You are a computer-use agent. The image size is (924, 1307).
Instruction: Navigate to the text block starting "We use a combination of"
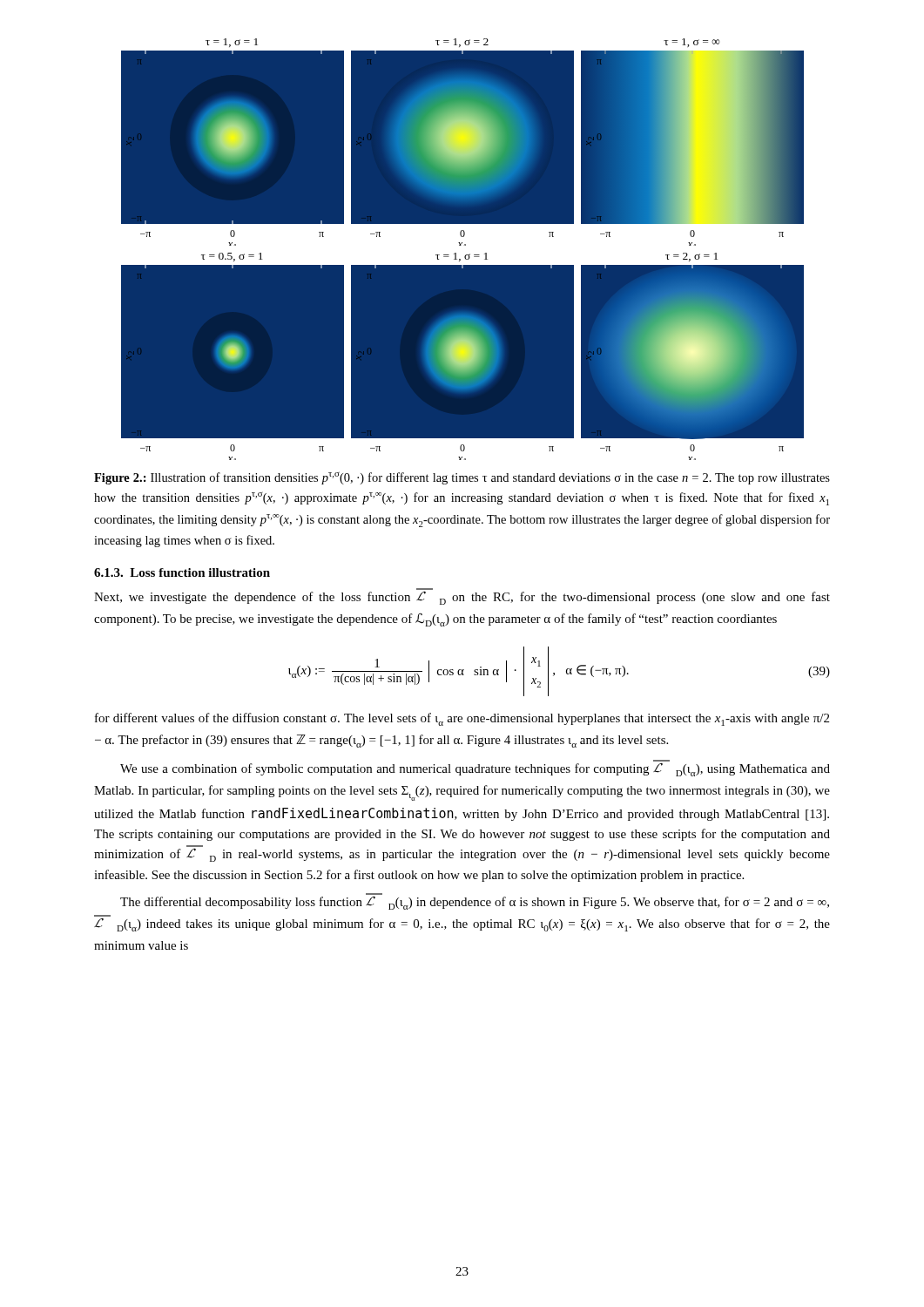[462, 821]
